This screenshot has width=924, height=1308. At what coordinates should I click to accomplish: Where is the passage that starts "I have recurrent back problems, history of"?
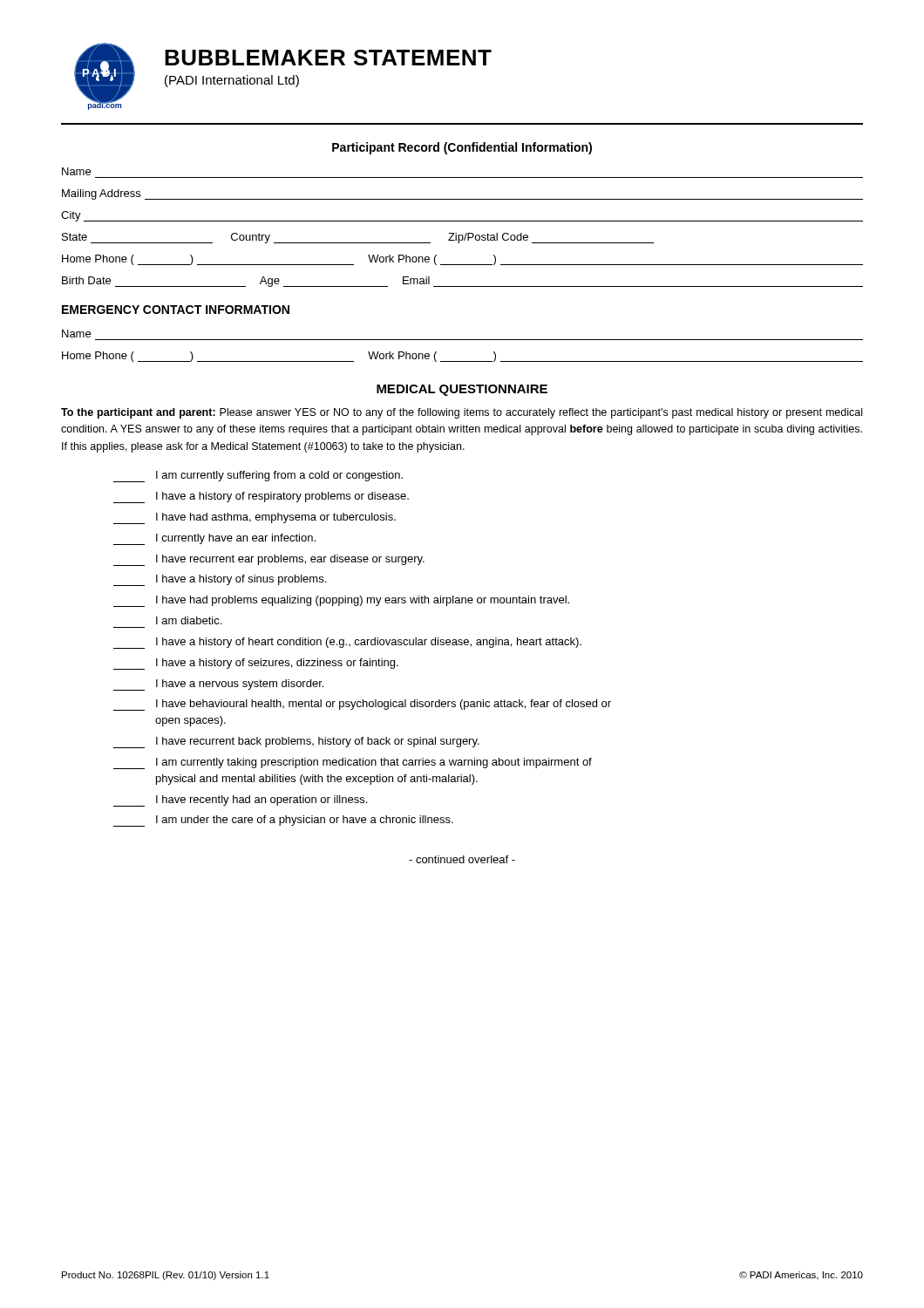(297, 742)
